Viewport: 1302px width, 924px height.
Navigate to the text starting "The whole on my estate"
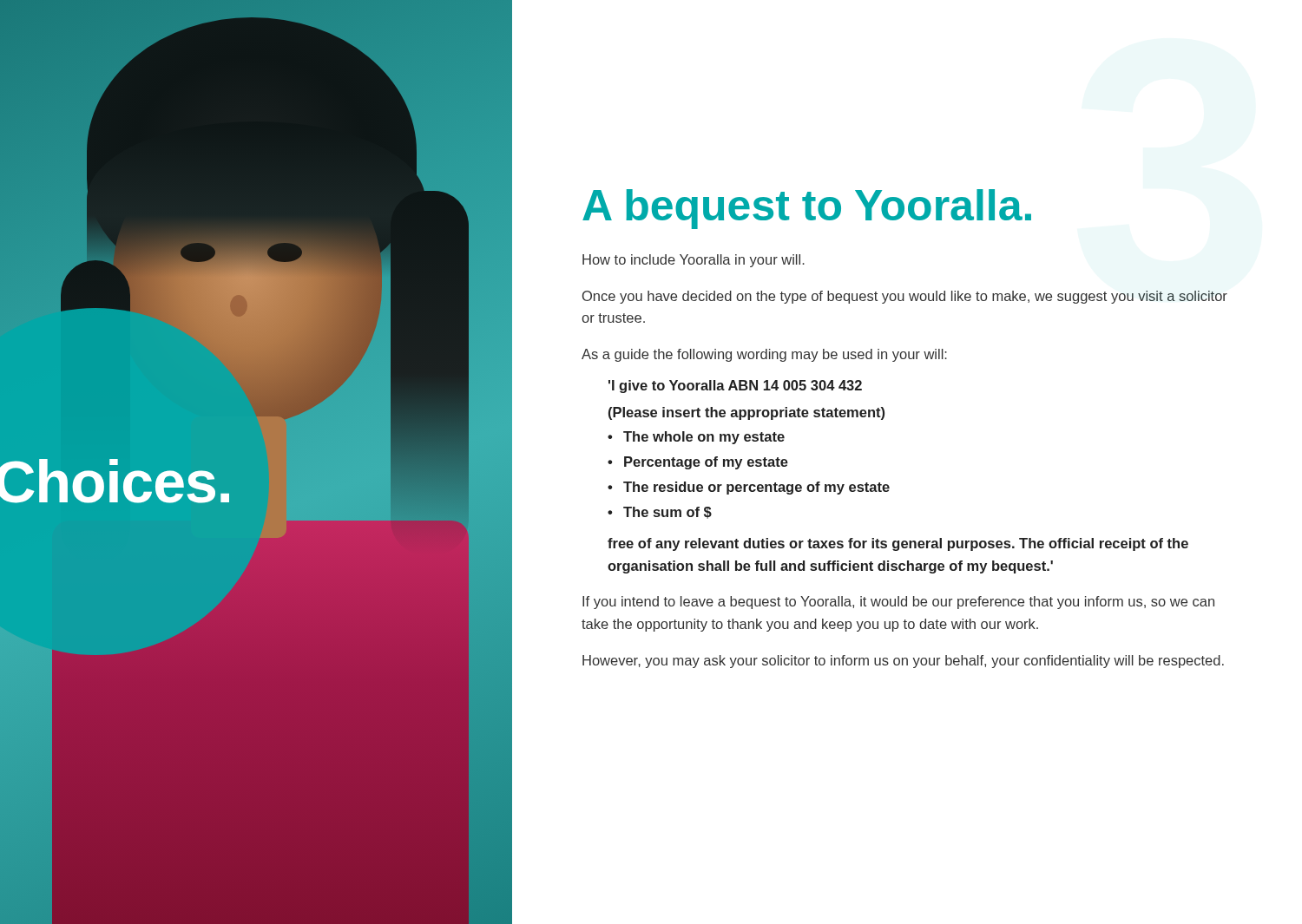(x=704, y=437)
